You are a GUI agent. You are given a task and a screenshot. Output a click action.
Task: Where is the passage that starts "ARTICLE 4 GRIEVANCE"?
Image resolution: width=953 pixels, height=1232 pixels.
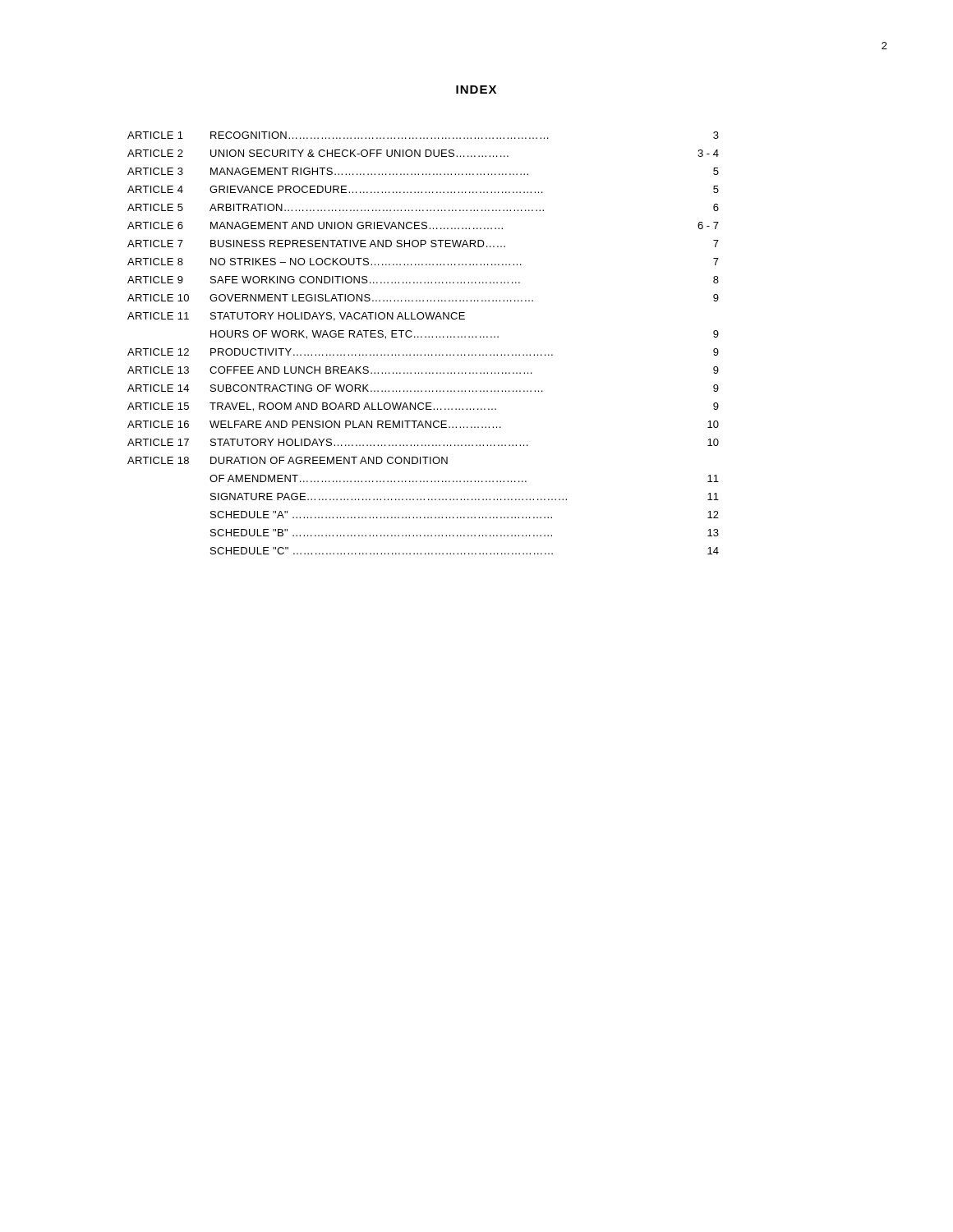423,190
